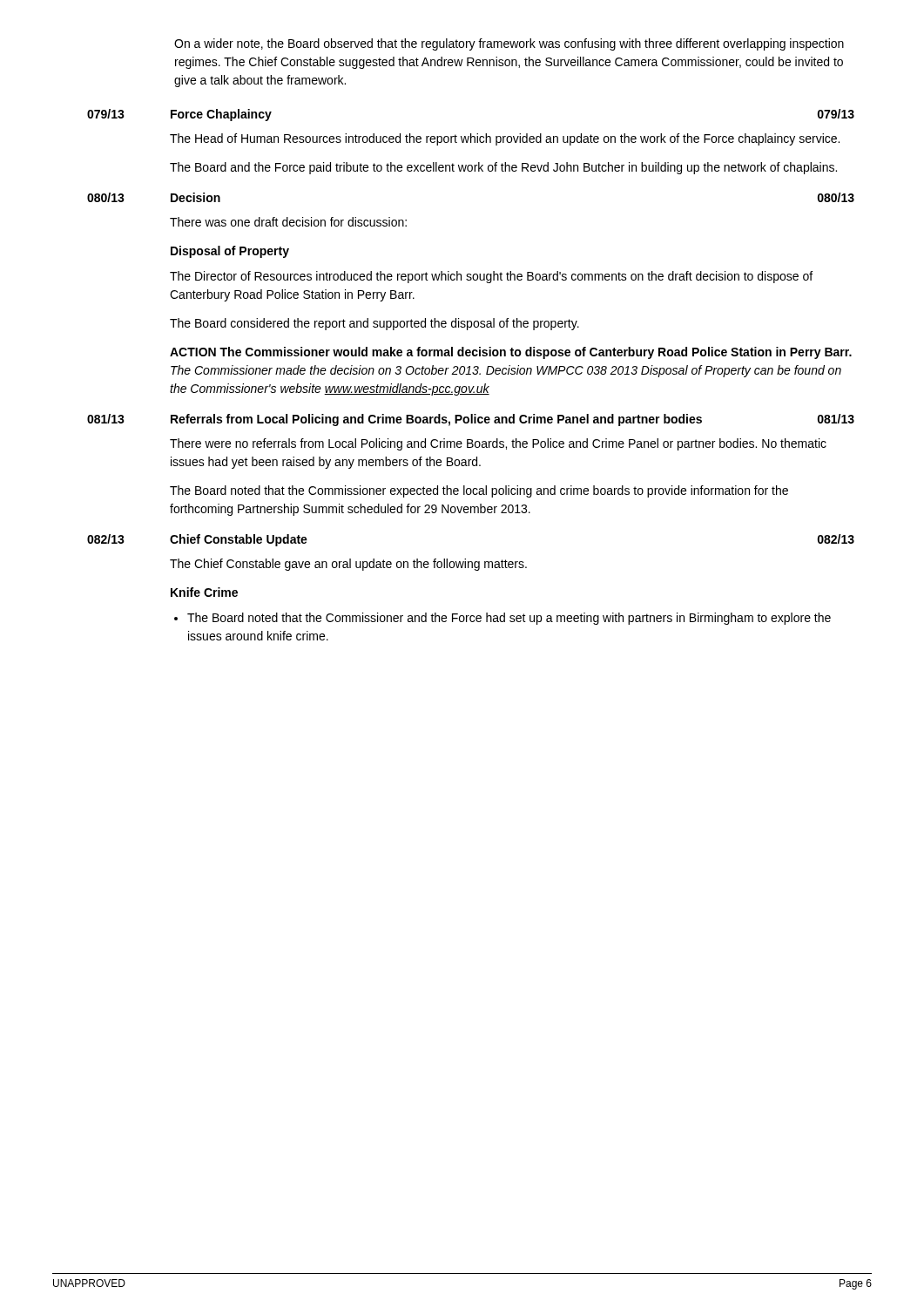Locate the block of text that opens with "On a wider note, the"
Screen dimensions: 1307x924
point(509,62)
